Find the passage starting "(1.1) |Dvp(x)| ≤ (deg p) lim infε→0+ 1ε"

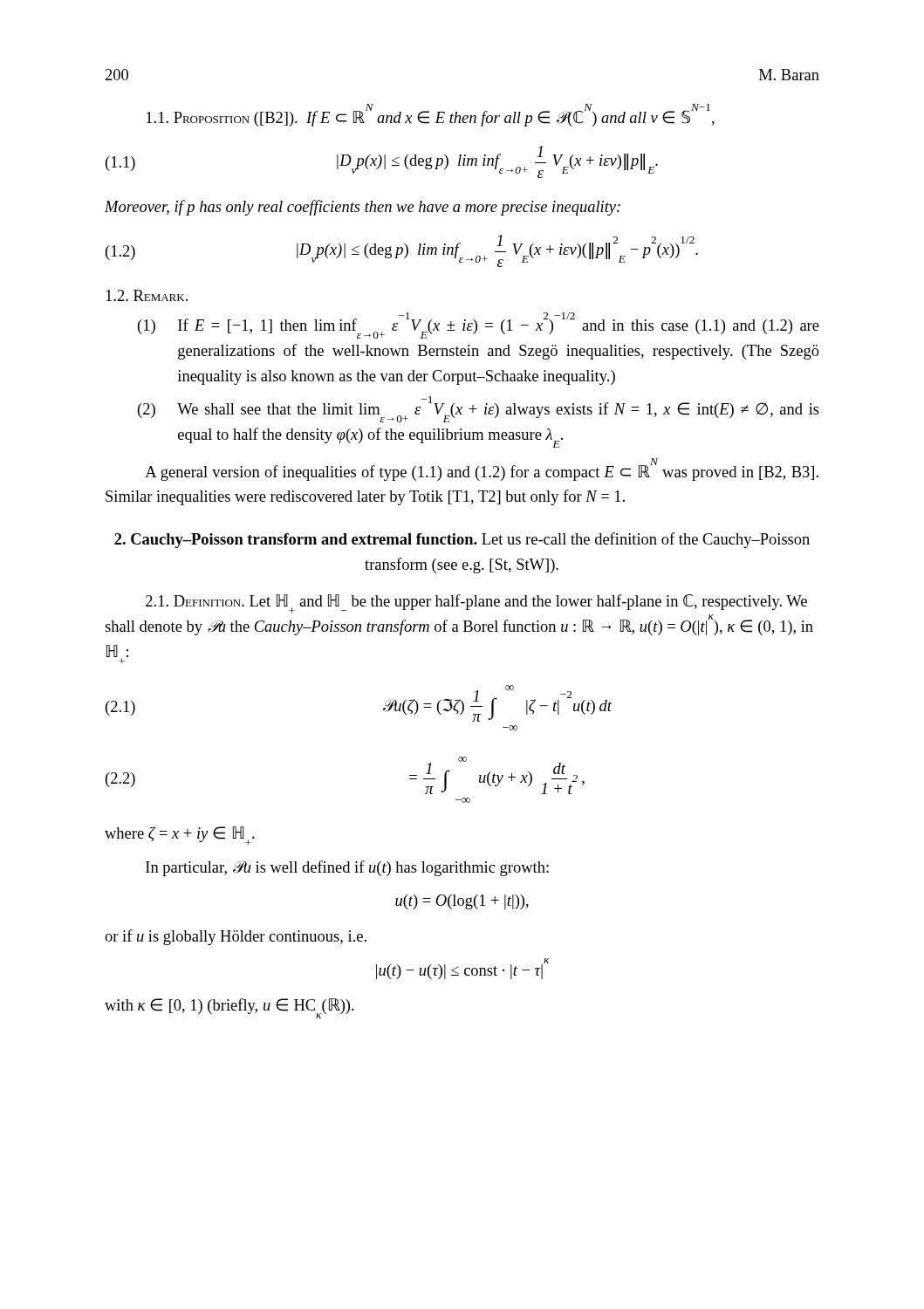click(x=462, y=162)
